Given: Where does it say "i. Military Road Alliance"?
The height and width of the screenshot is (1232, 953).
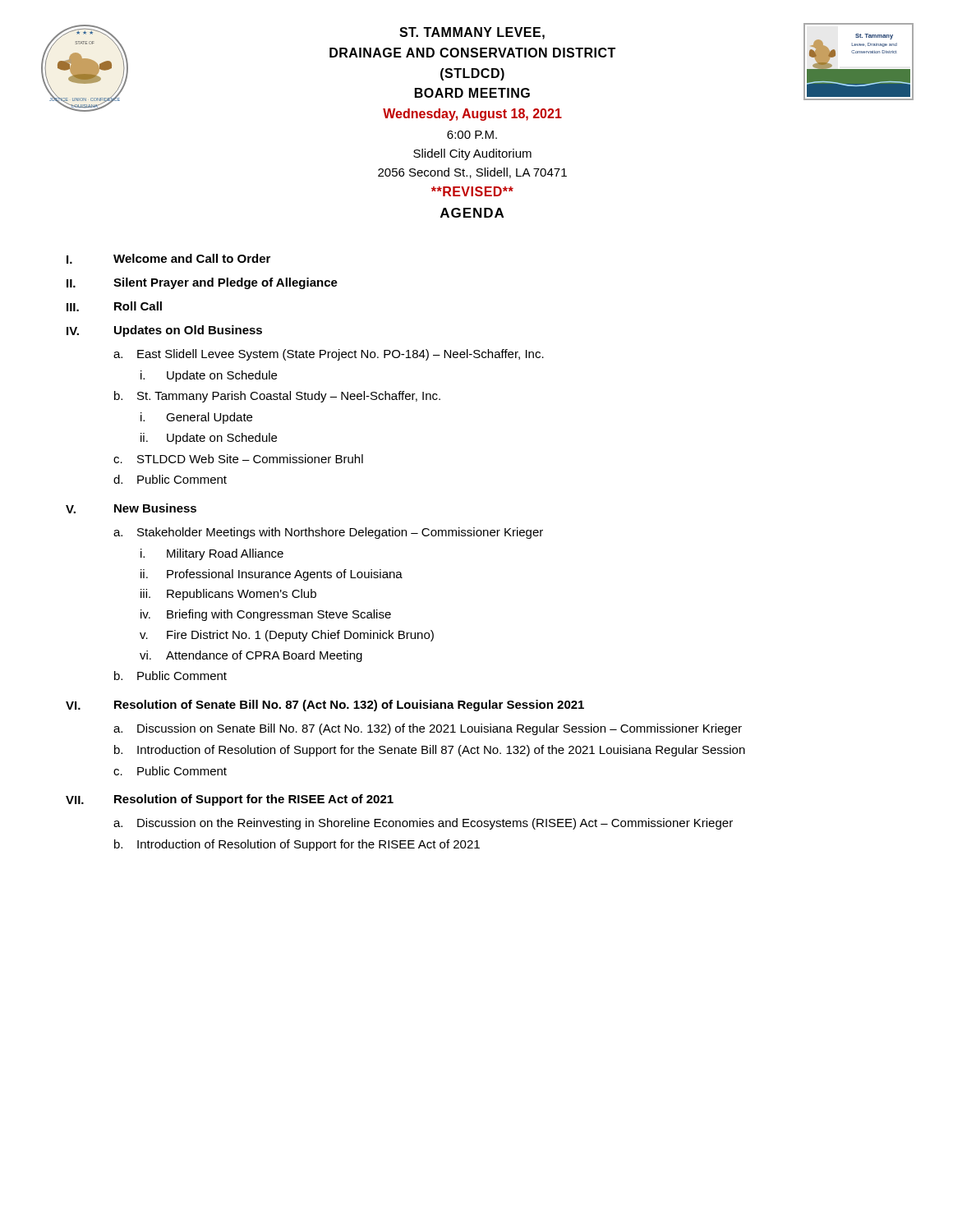Looking at the screenshot, I should [212, 554].
